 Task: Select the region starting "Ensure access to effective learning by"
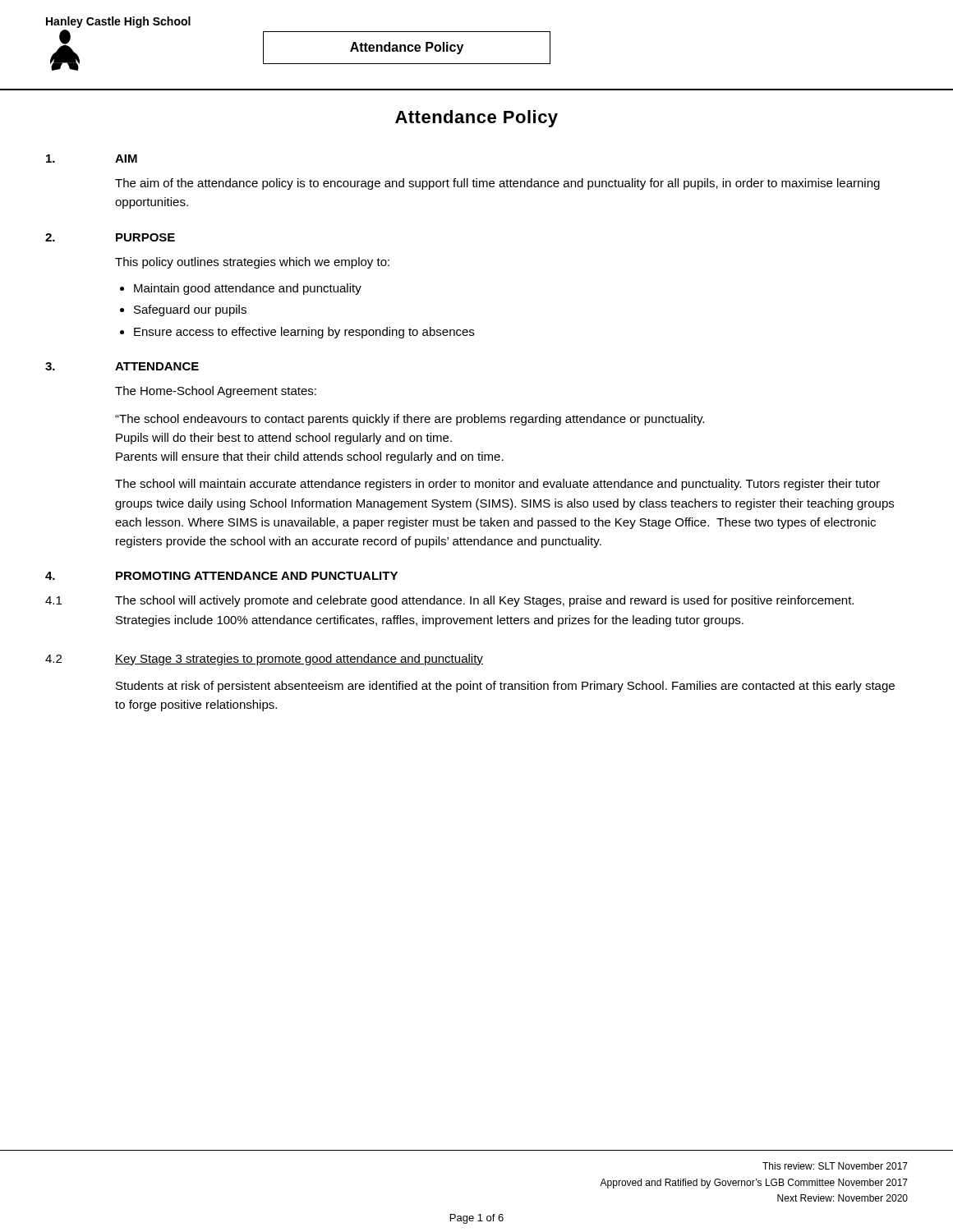pos(304,331)
